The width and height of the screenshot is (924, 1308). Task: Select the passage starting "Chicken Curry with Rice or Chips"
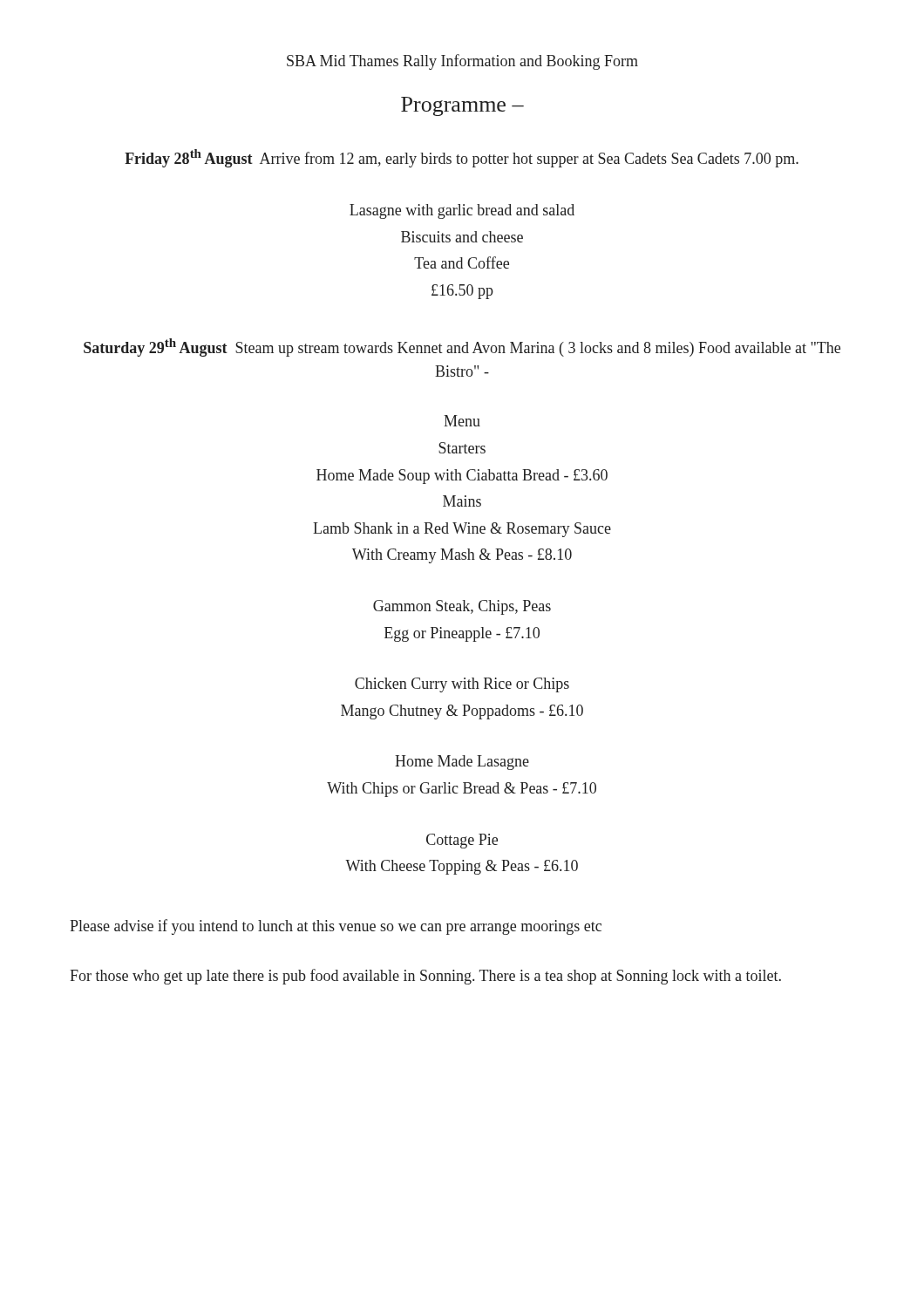coord(462,697)
